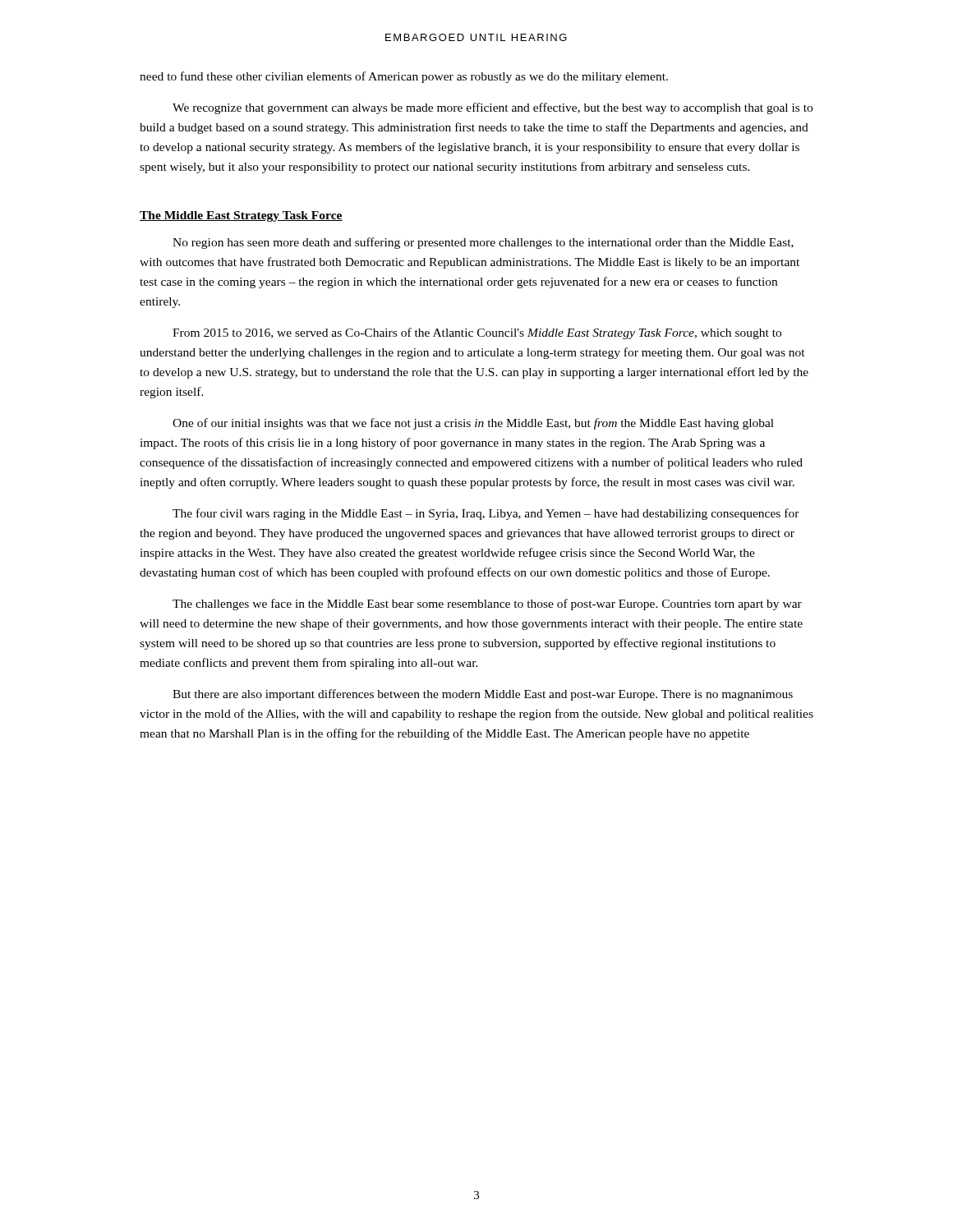Screen dimensions: 1232x953
Task: Locate the text block starting "The challenges we face in the"
Action: (x=476, y=634)
